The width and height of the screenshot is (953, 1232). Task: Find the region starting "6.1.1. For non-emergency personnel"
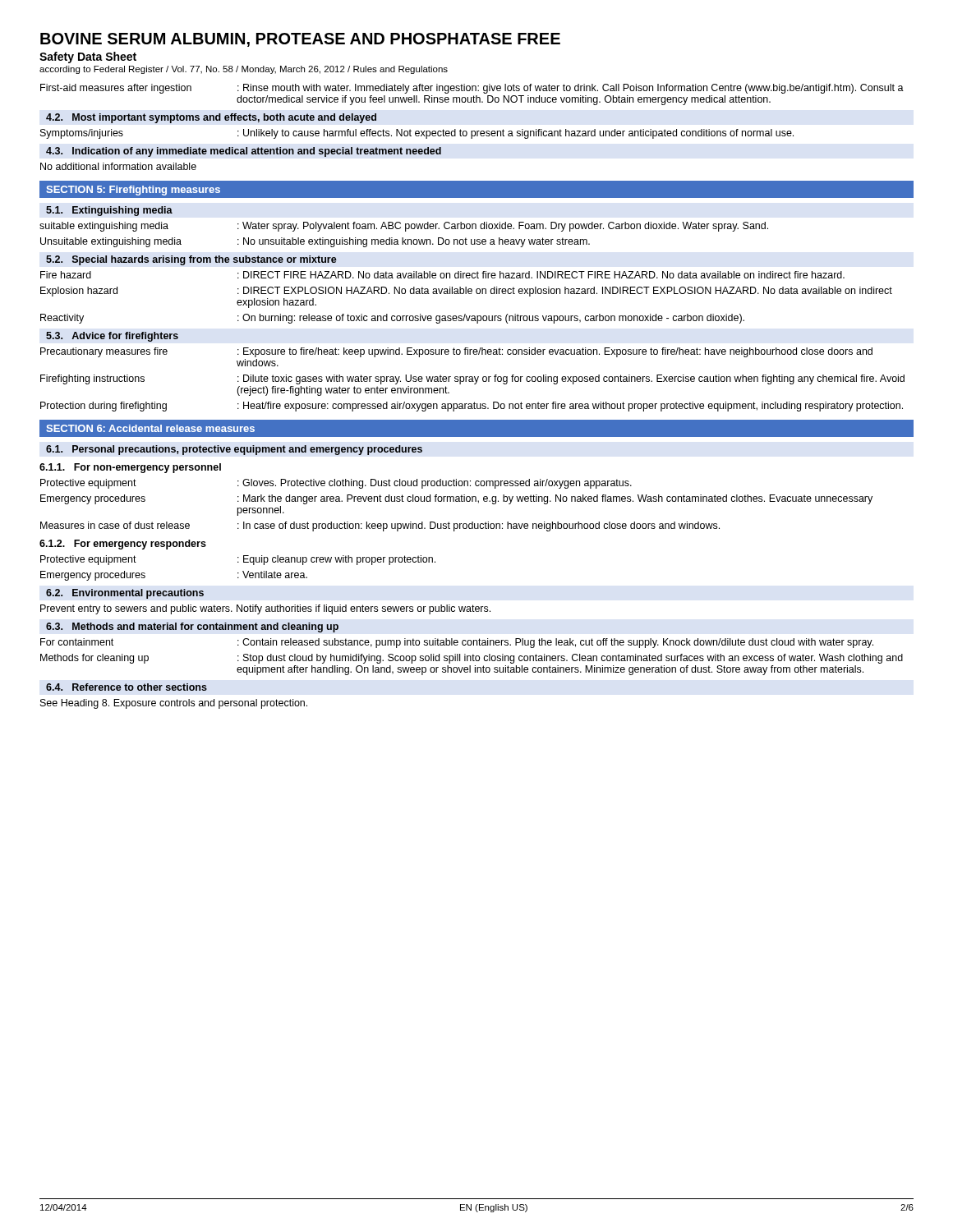(130, 467)
